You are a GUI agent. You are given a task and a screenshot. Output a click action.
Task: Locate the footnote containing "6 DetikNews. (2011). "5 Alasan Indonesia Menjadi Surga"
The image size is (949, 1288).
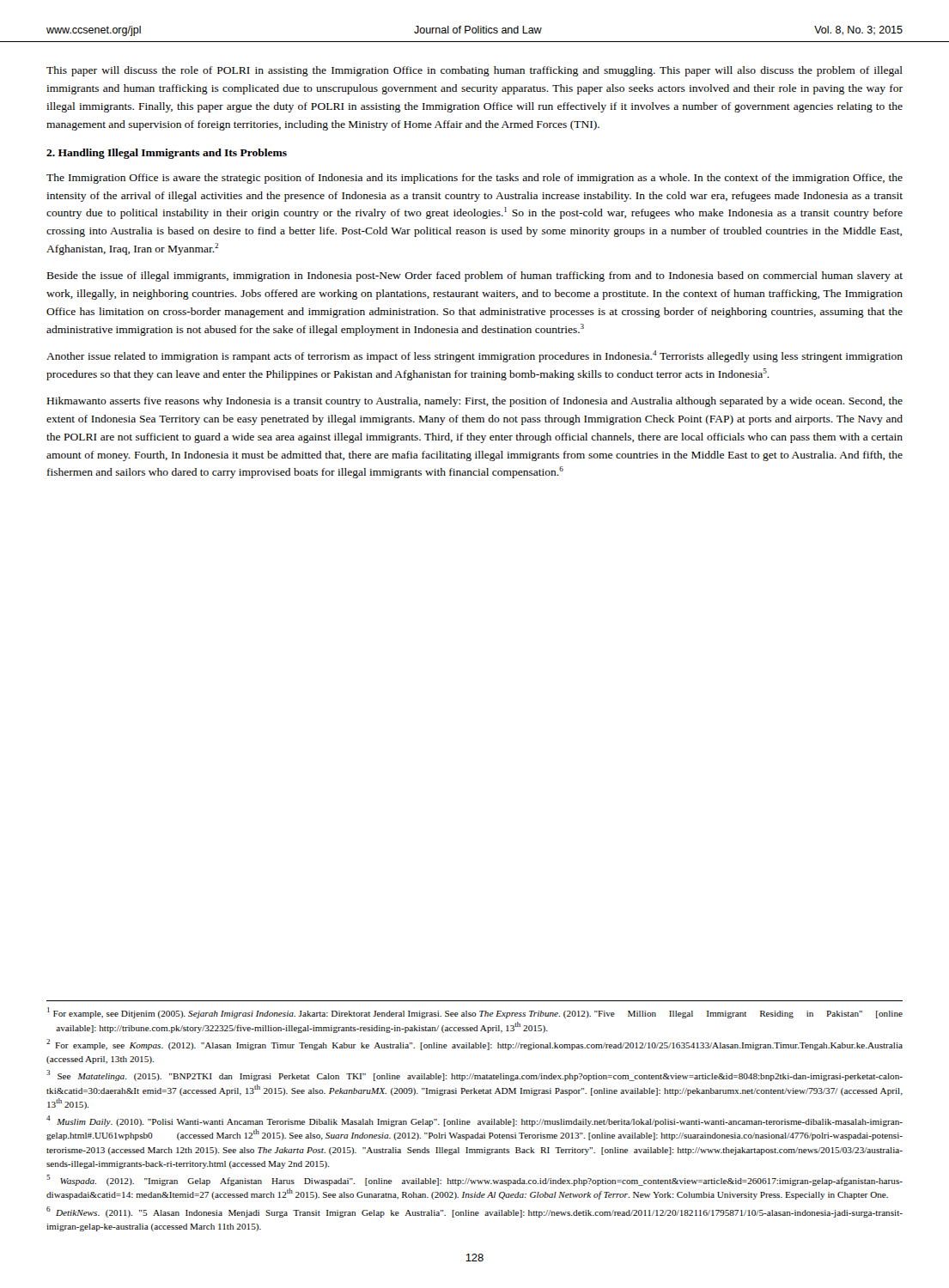coord(474,1218)
